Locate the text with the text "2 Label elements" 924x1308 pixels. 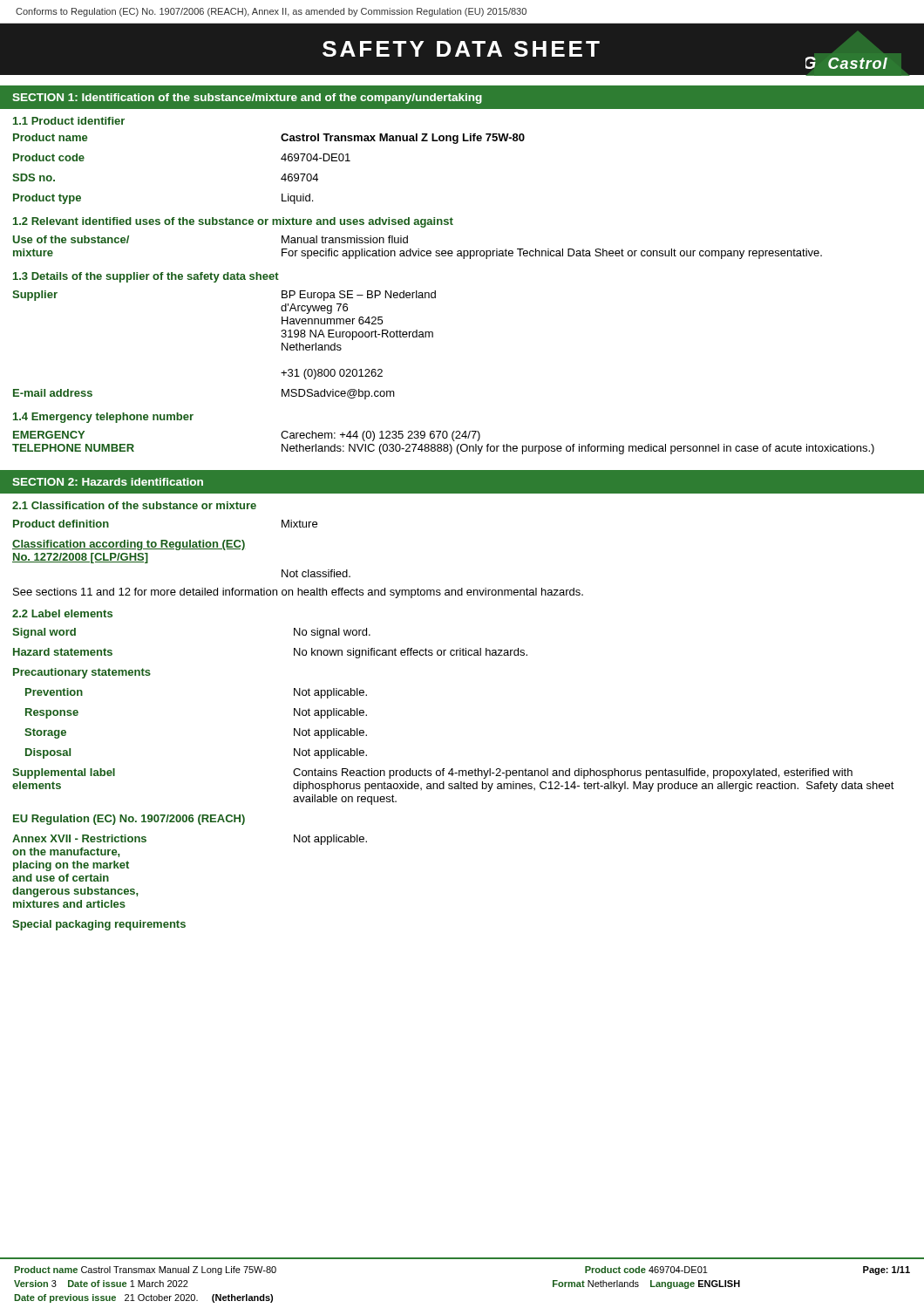tap(63, 613)
